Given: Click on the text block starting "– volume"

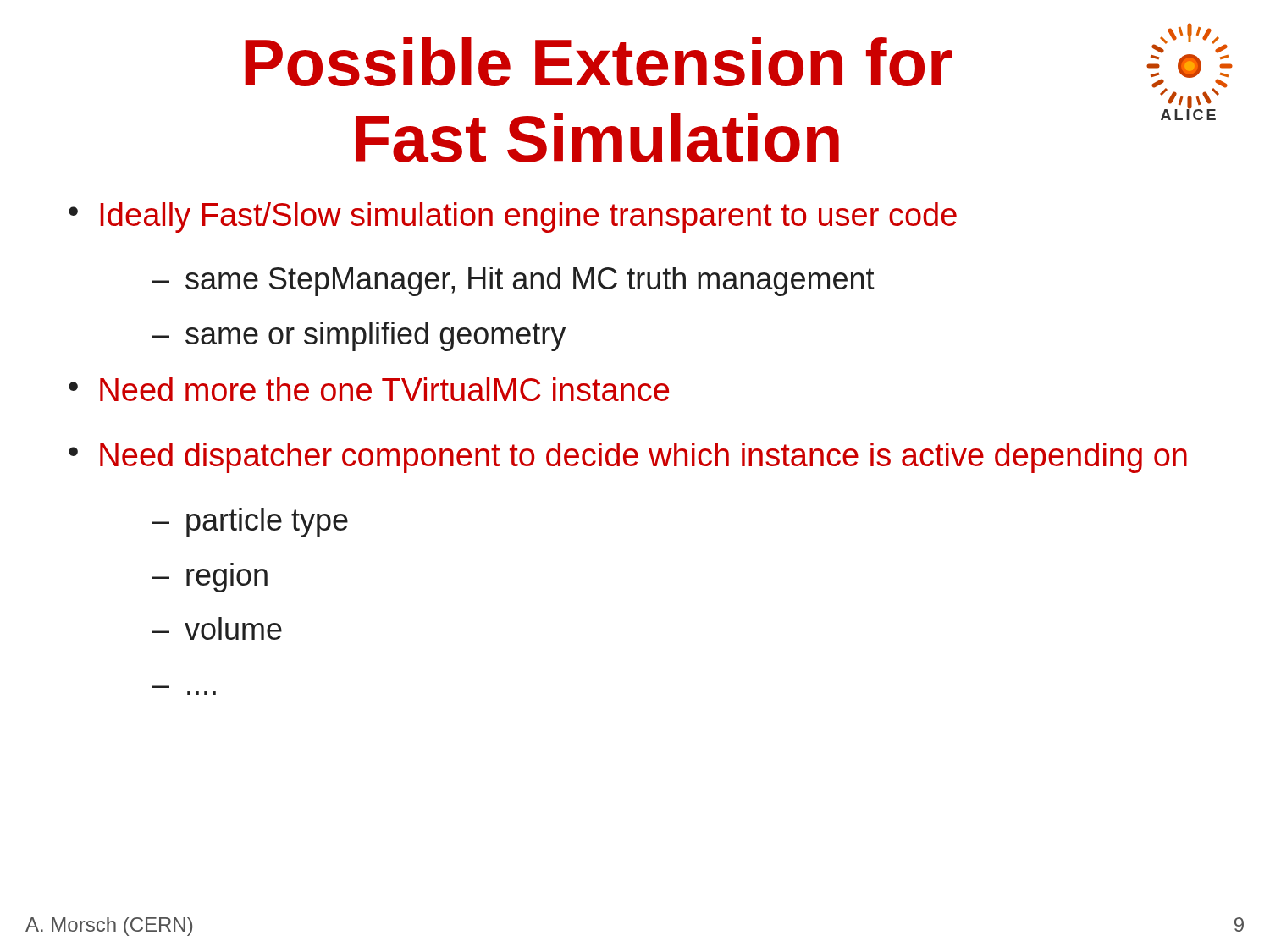Looking at the screenshot, I should pyautogui.click(x=218, y=630).
